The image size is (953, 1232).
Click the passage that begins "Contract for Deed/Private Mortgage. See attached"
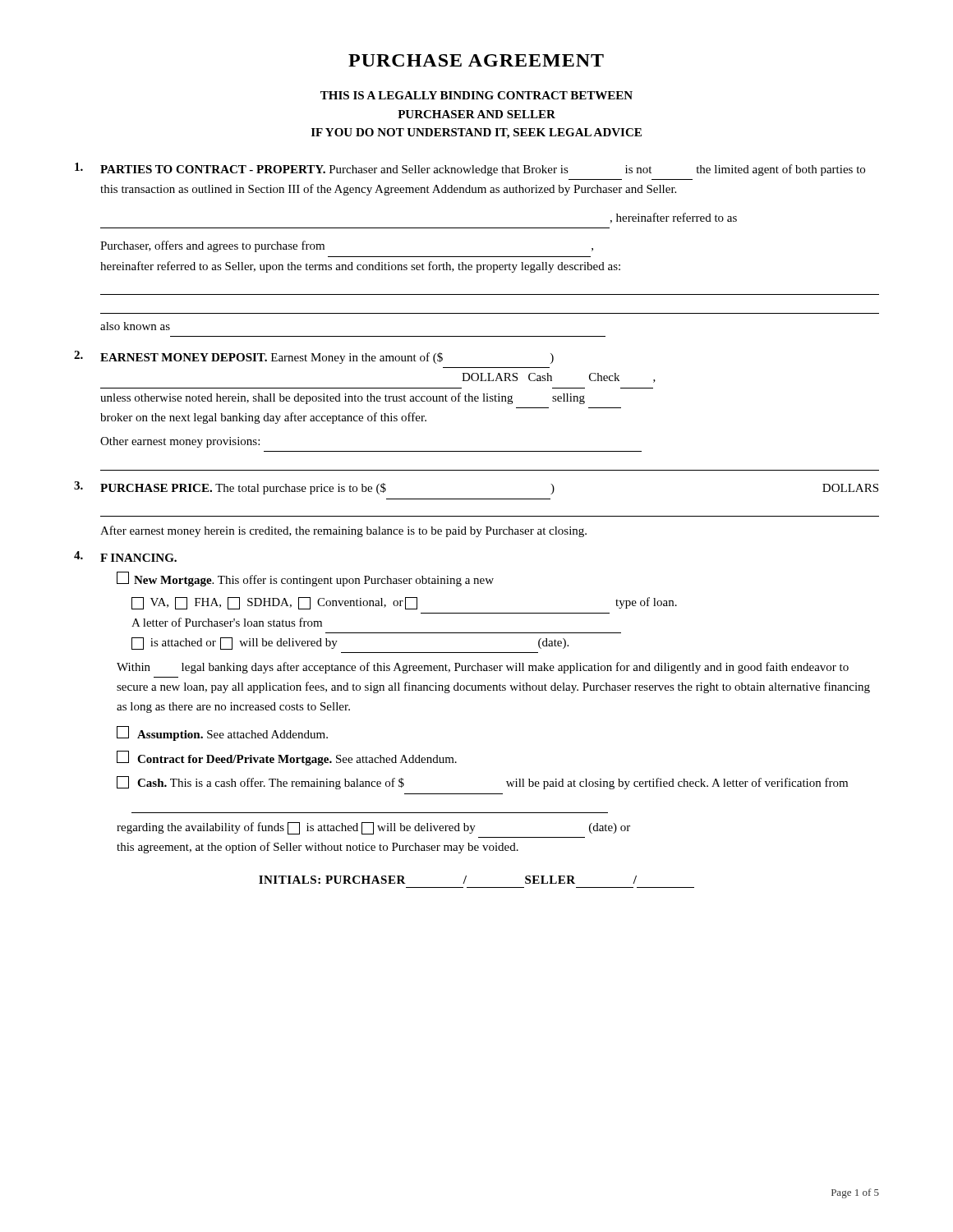(287, 759)
